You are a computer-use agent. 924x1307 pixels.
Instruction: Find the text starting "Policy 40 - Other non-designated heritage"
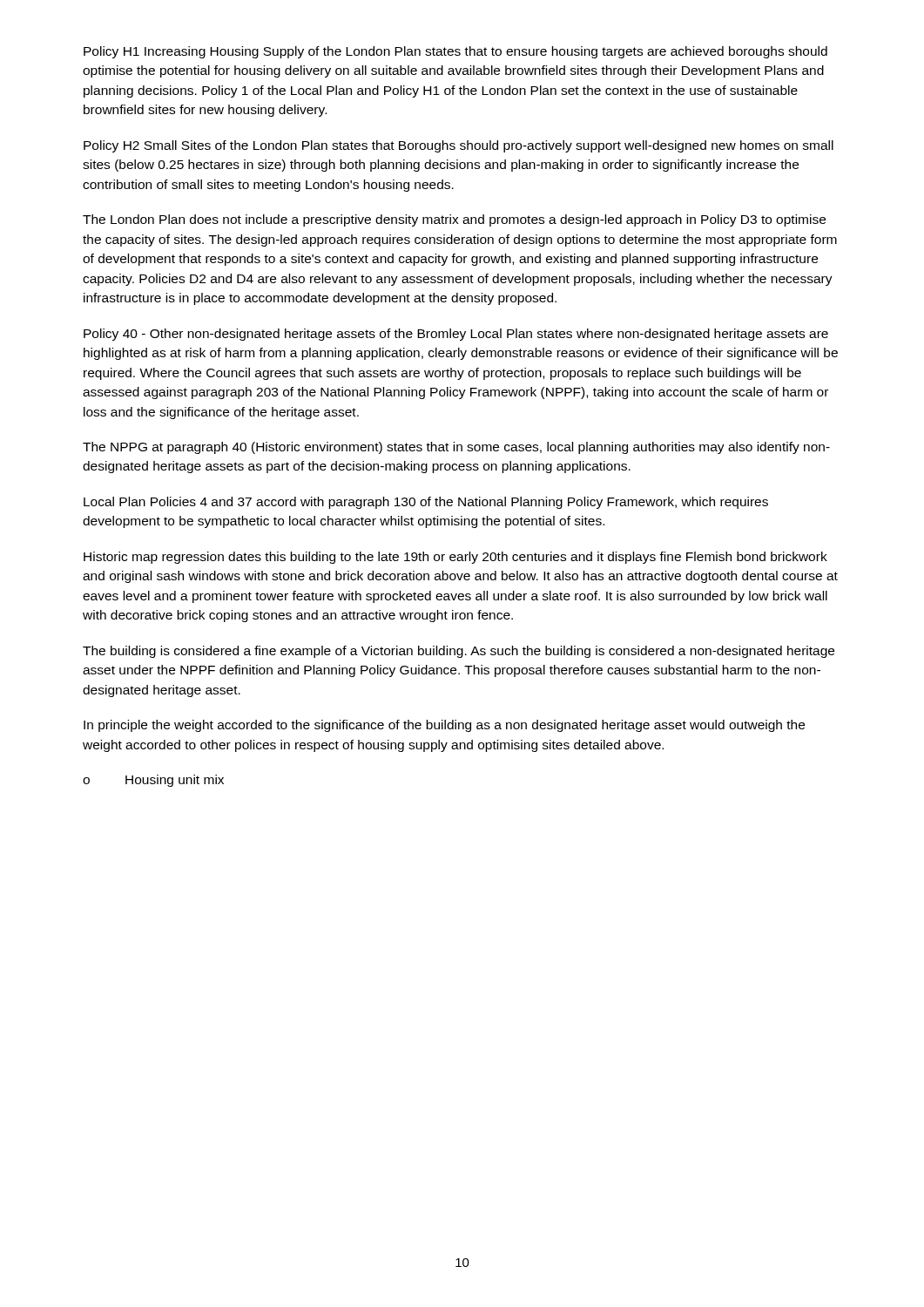(461, 372)
